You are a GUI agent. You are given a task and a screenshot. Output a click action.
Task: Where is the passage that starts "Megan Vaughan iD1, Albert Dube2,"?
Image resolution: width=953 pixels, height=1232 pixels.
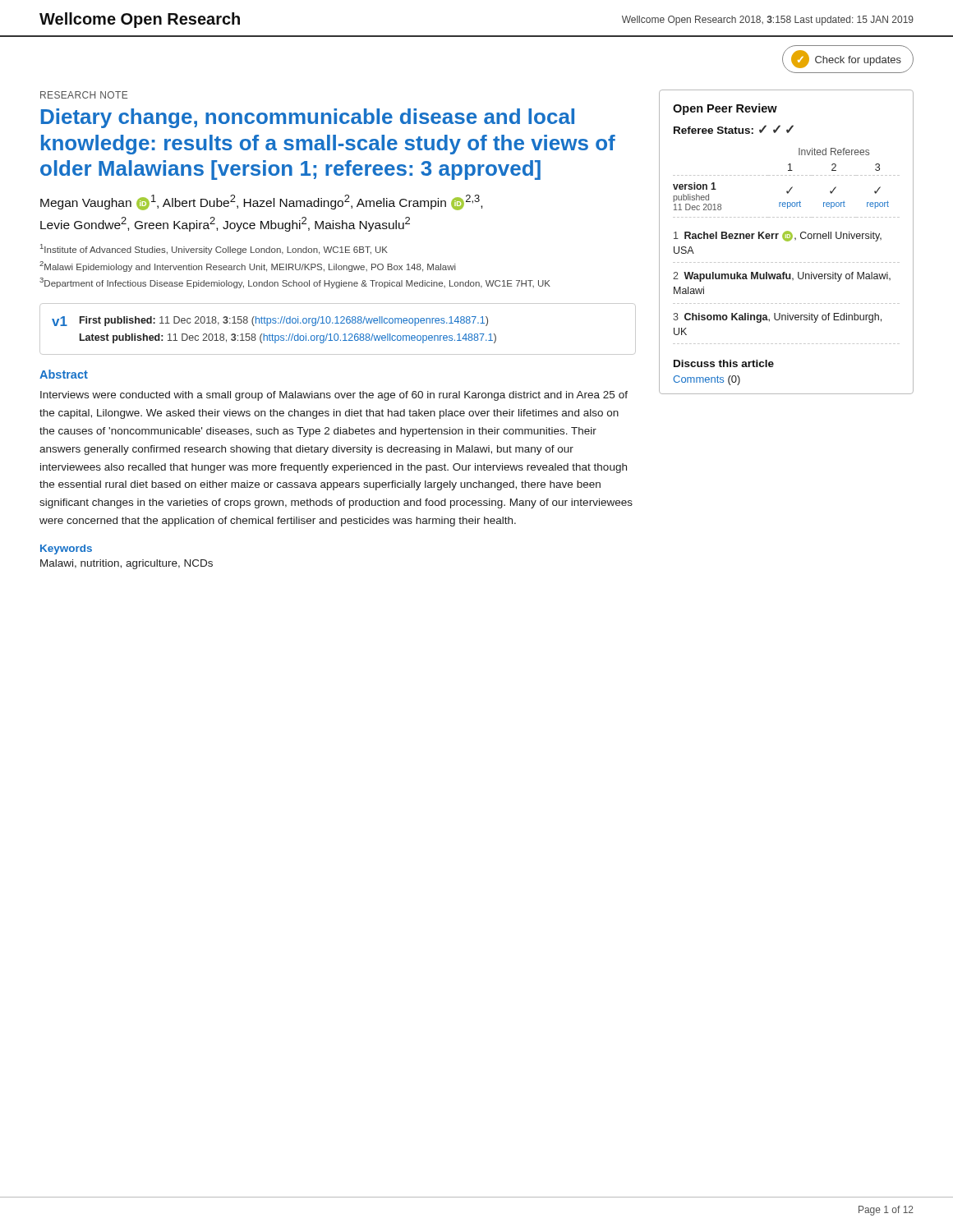261,212
